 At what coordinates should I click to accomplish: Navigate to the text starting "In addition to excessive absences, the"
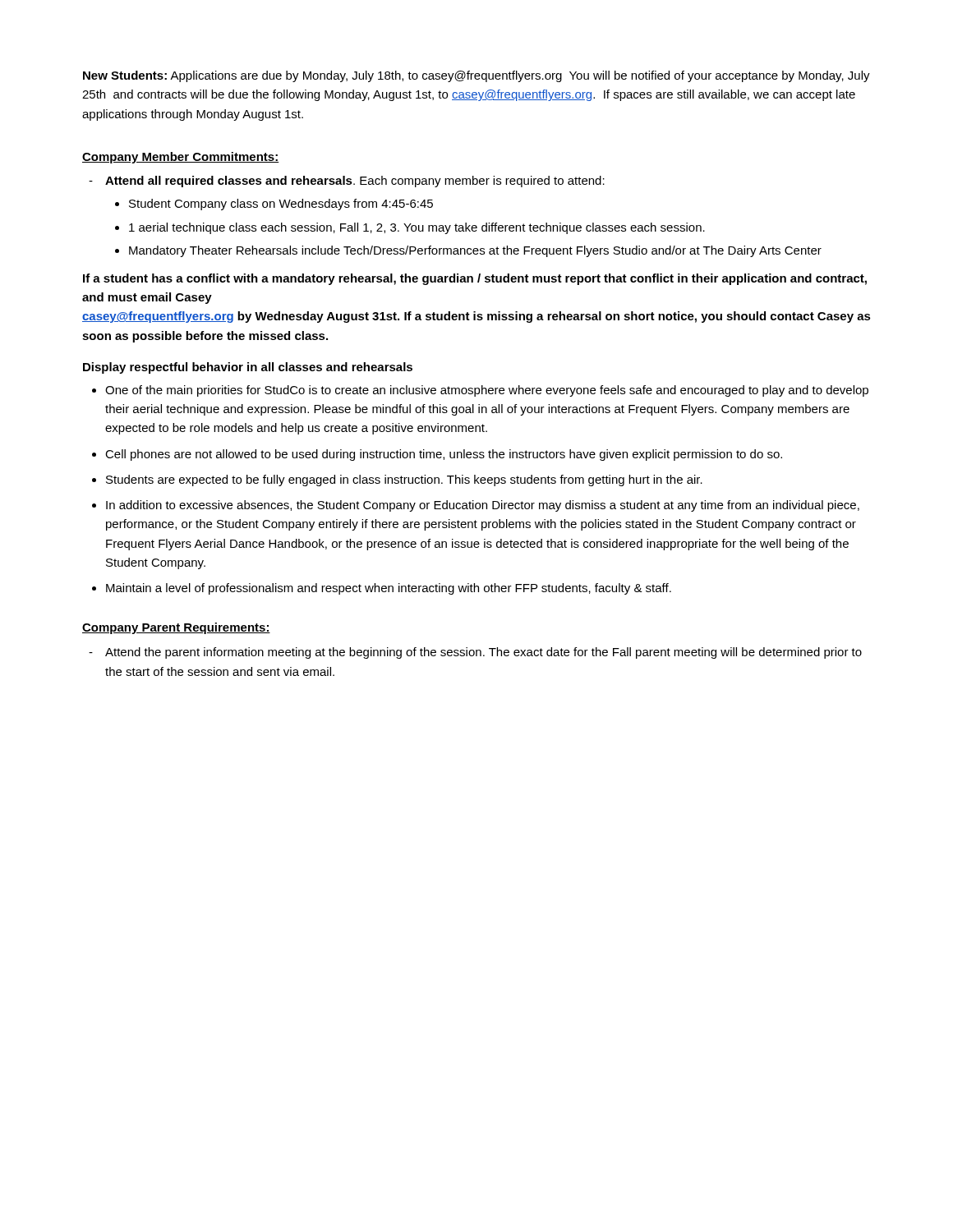point(483,533)
